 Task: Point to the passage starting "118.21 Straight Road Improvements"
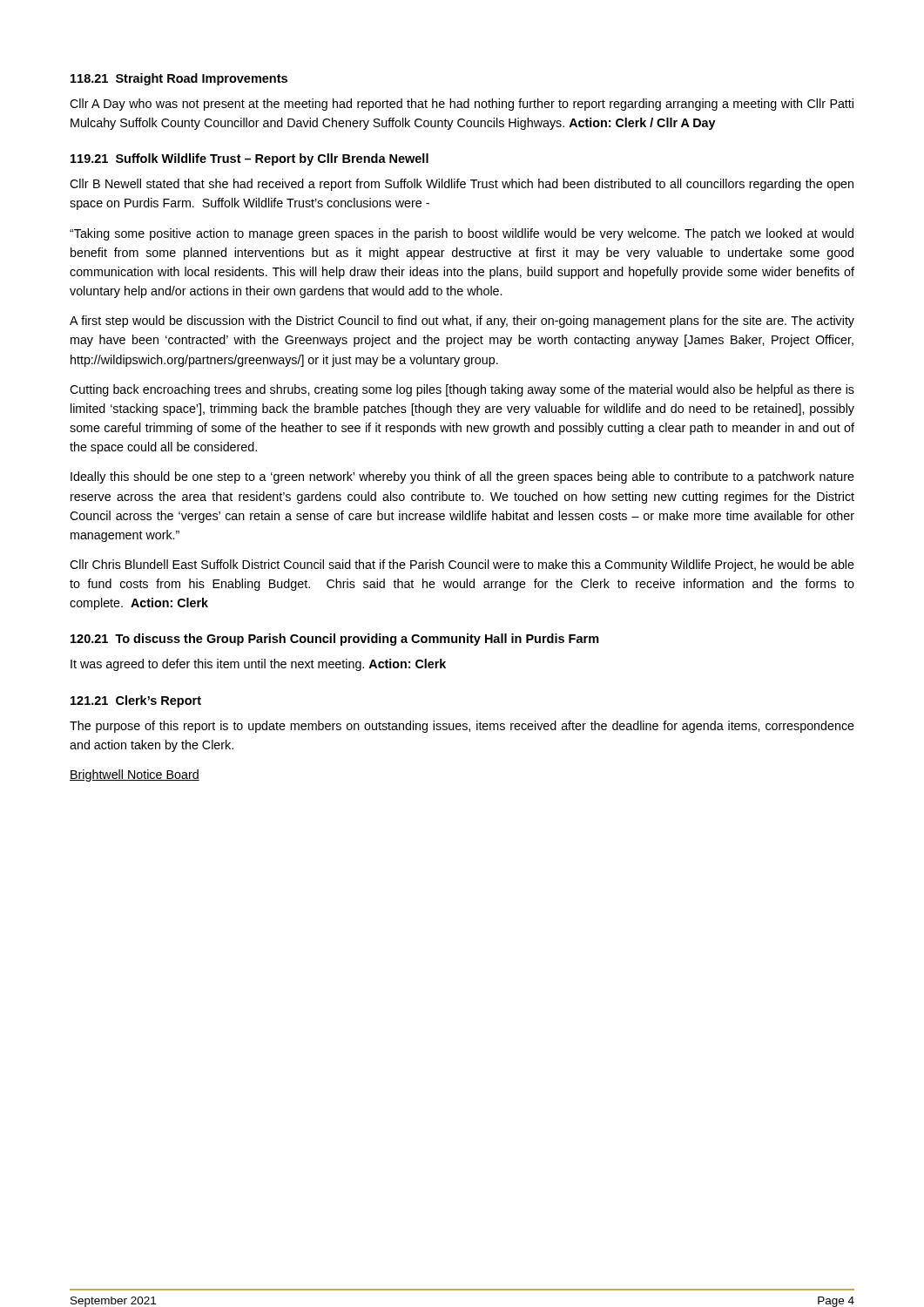(x=179, y=78)
